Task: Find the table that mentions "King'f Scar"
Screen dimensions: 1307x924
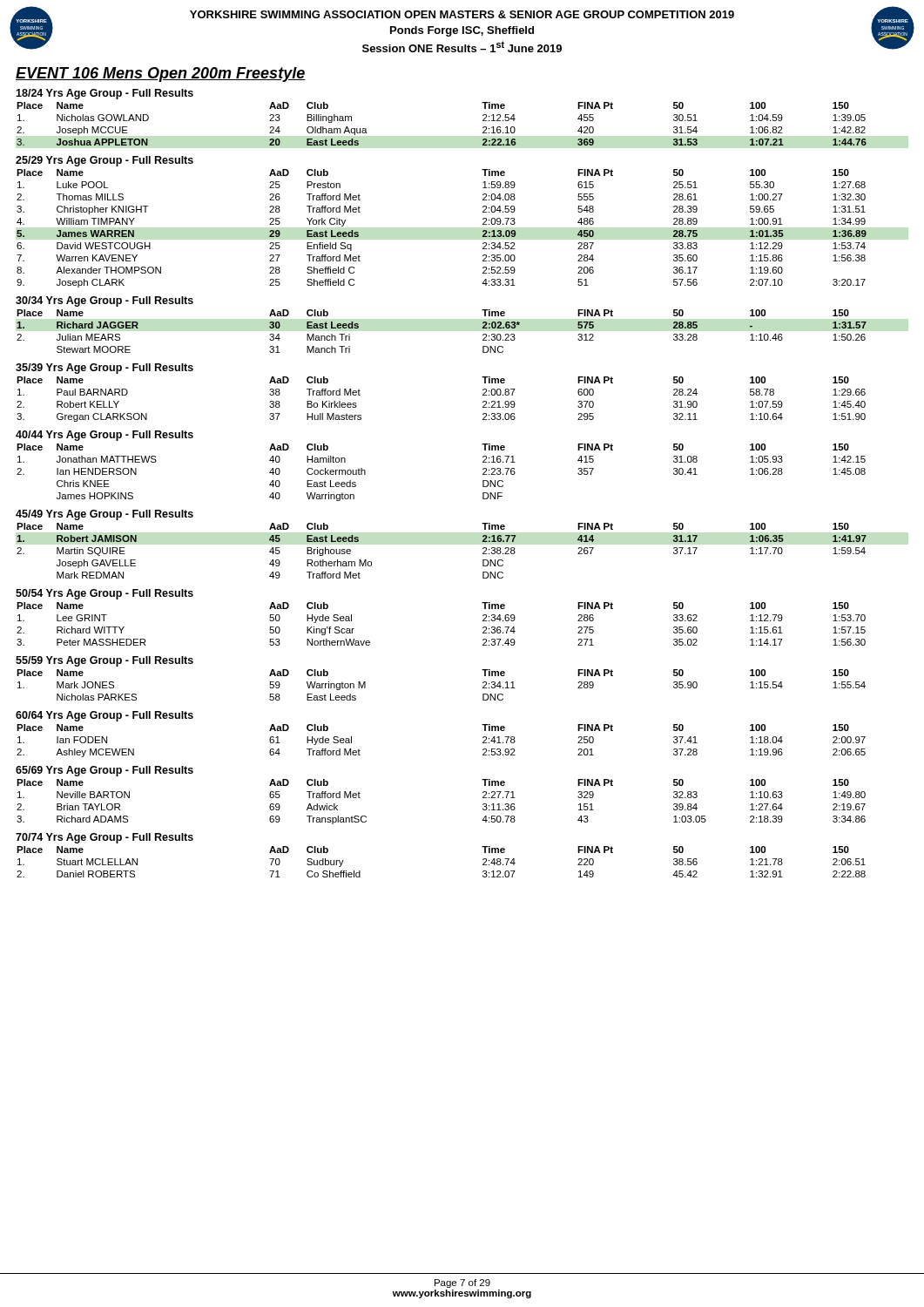Action: click(462, 624)
